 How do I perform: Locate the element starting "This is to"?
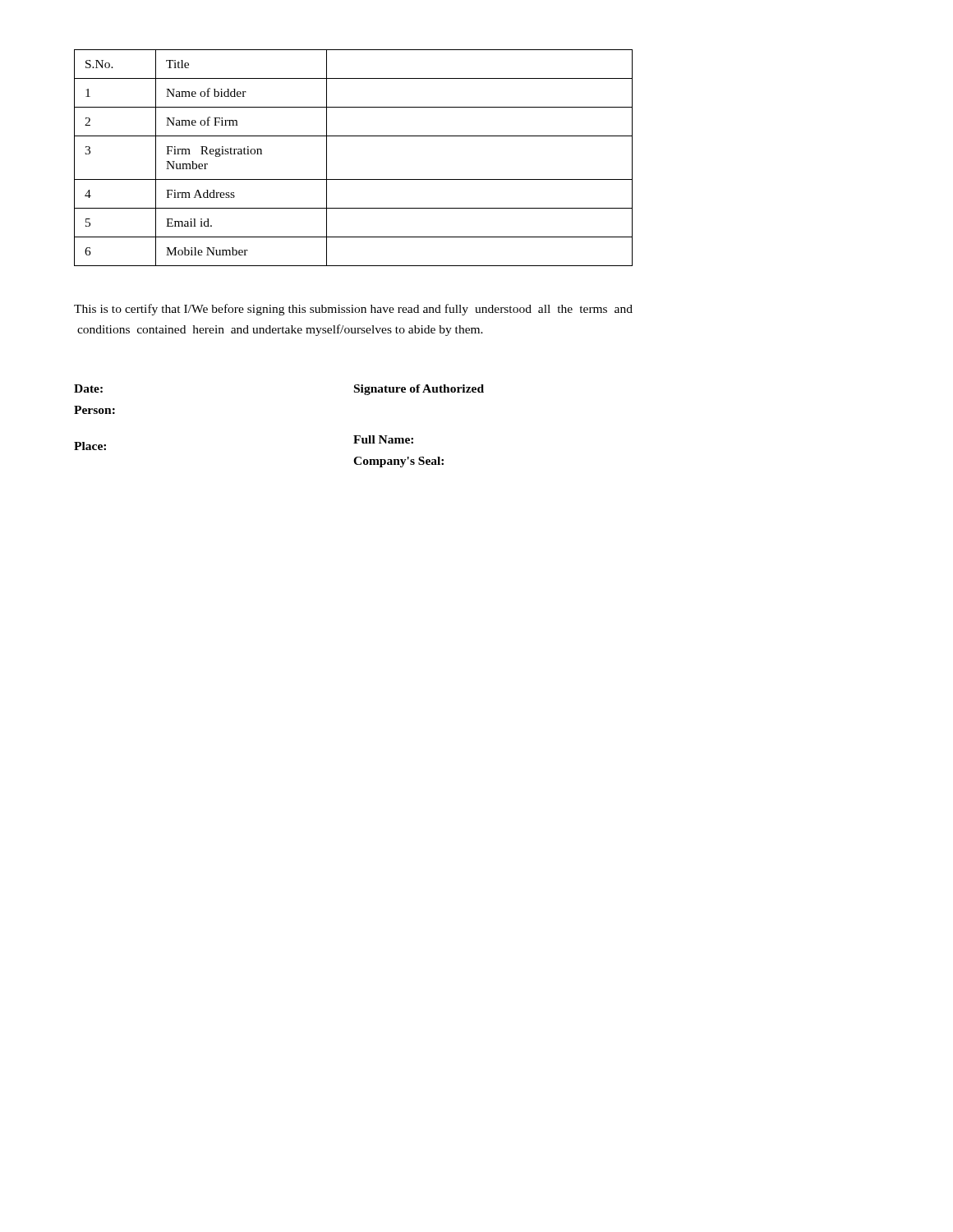353,319
